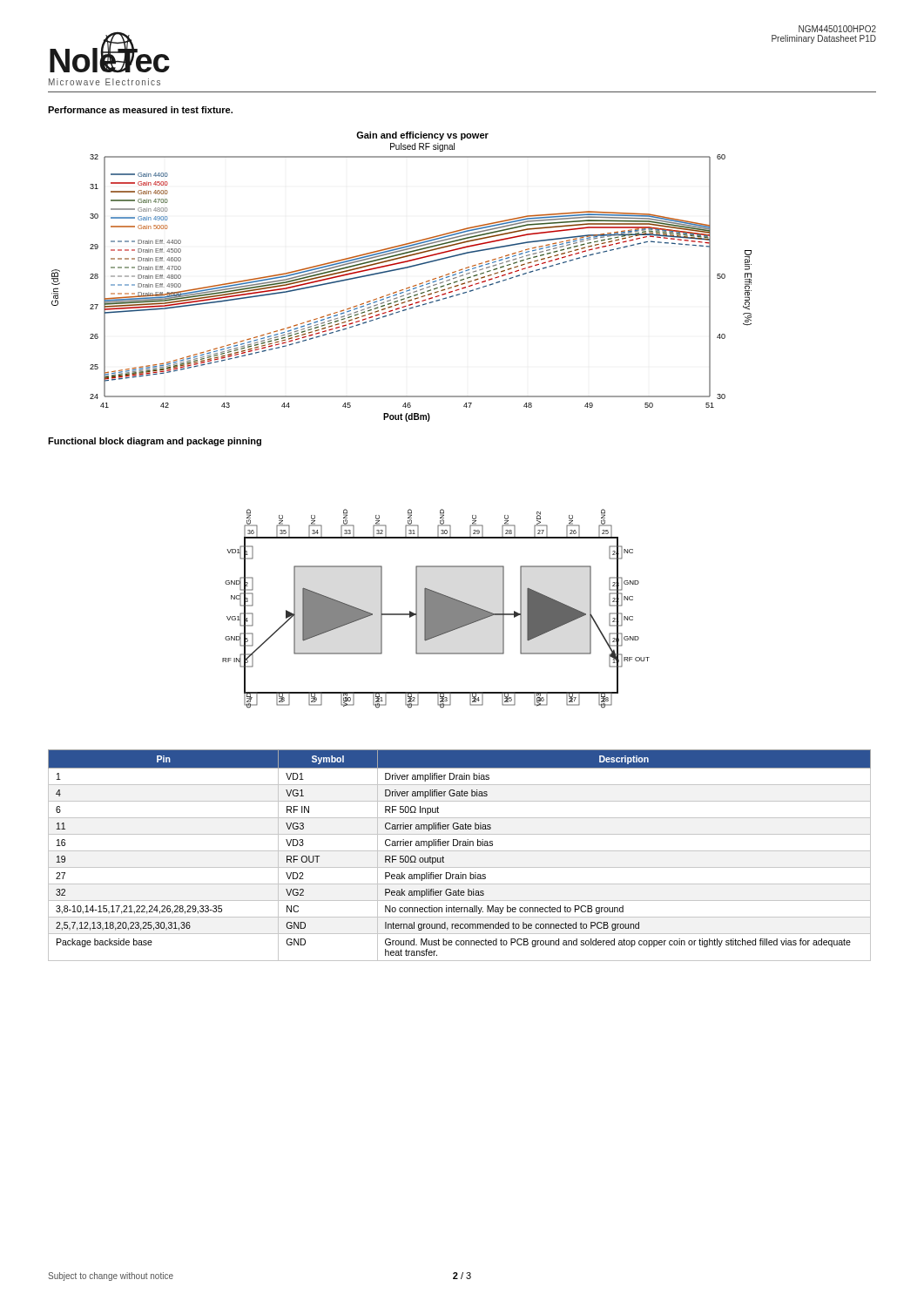
Task: Locate the table with the text "RF 50Ω output"
Action: pyautogui.click(x=459, y=855)
